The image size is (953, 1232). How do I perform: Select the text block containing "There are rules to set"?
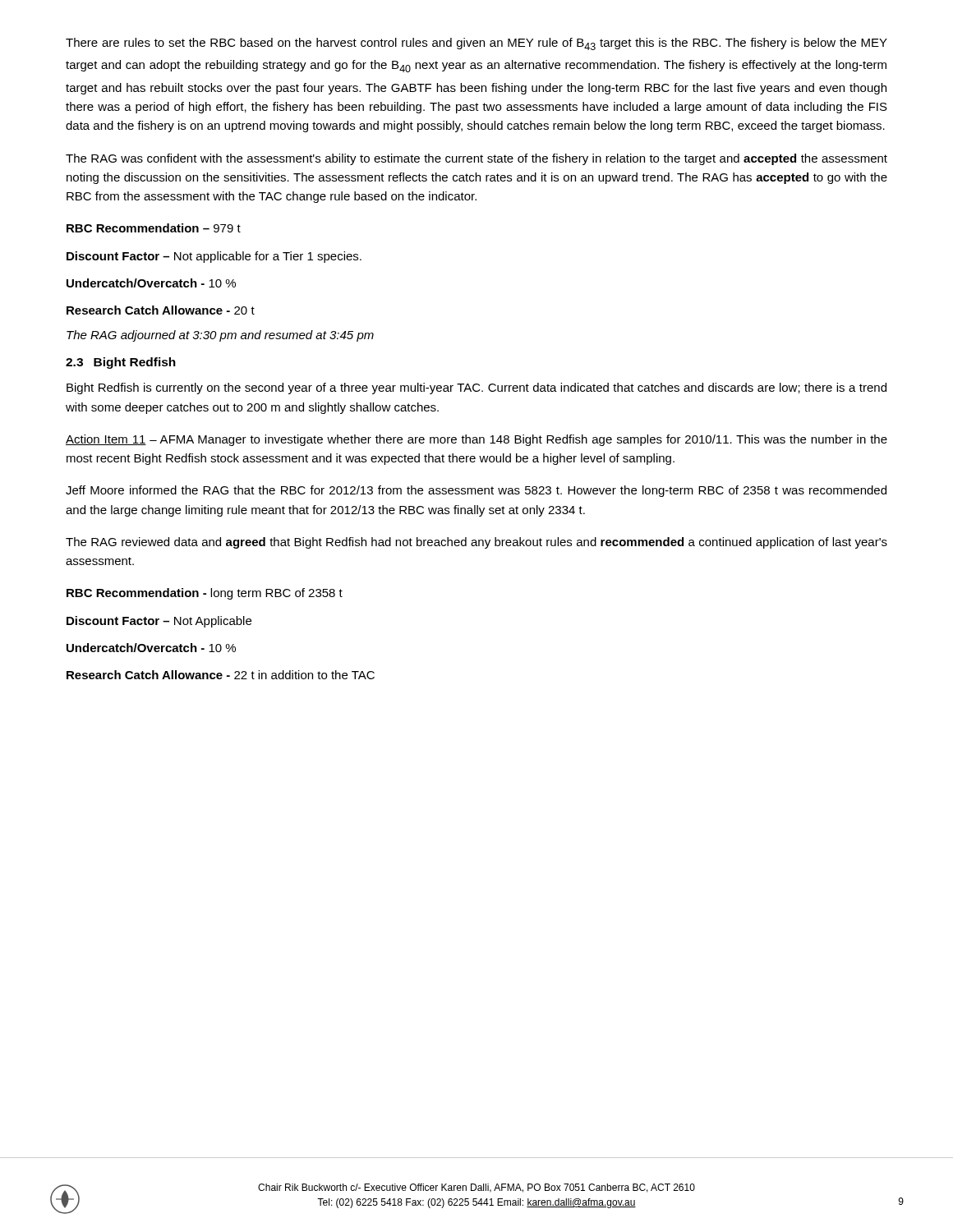[476, 84]
